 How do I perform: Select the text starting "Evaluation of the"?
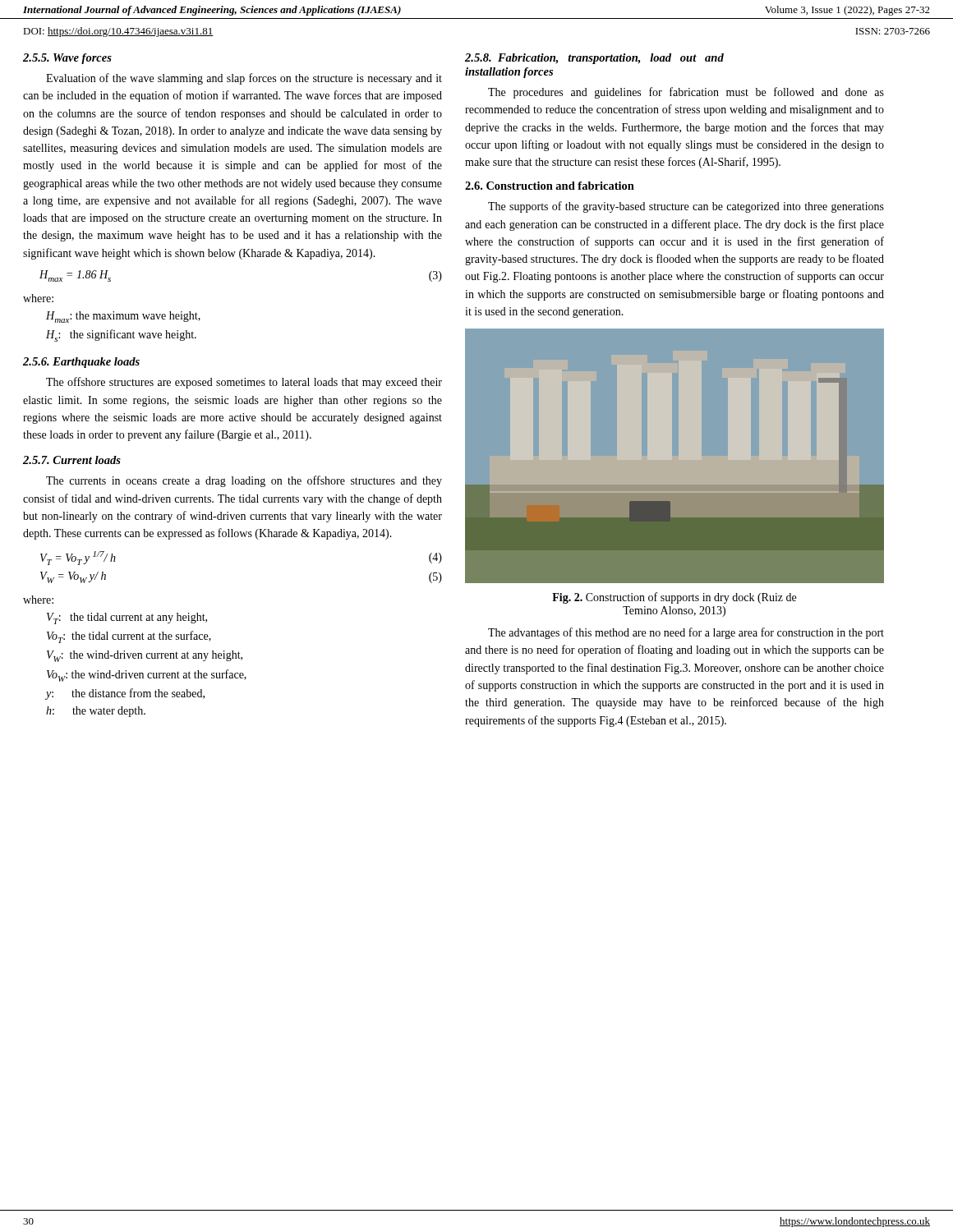point(232,166)
